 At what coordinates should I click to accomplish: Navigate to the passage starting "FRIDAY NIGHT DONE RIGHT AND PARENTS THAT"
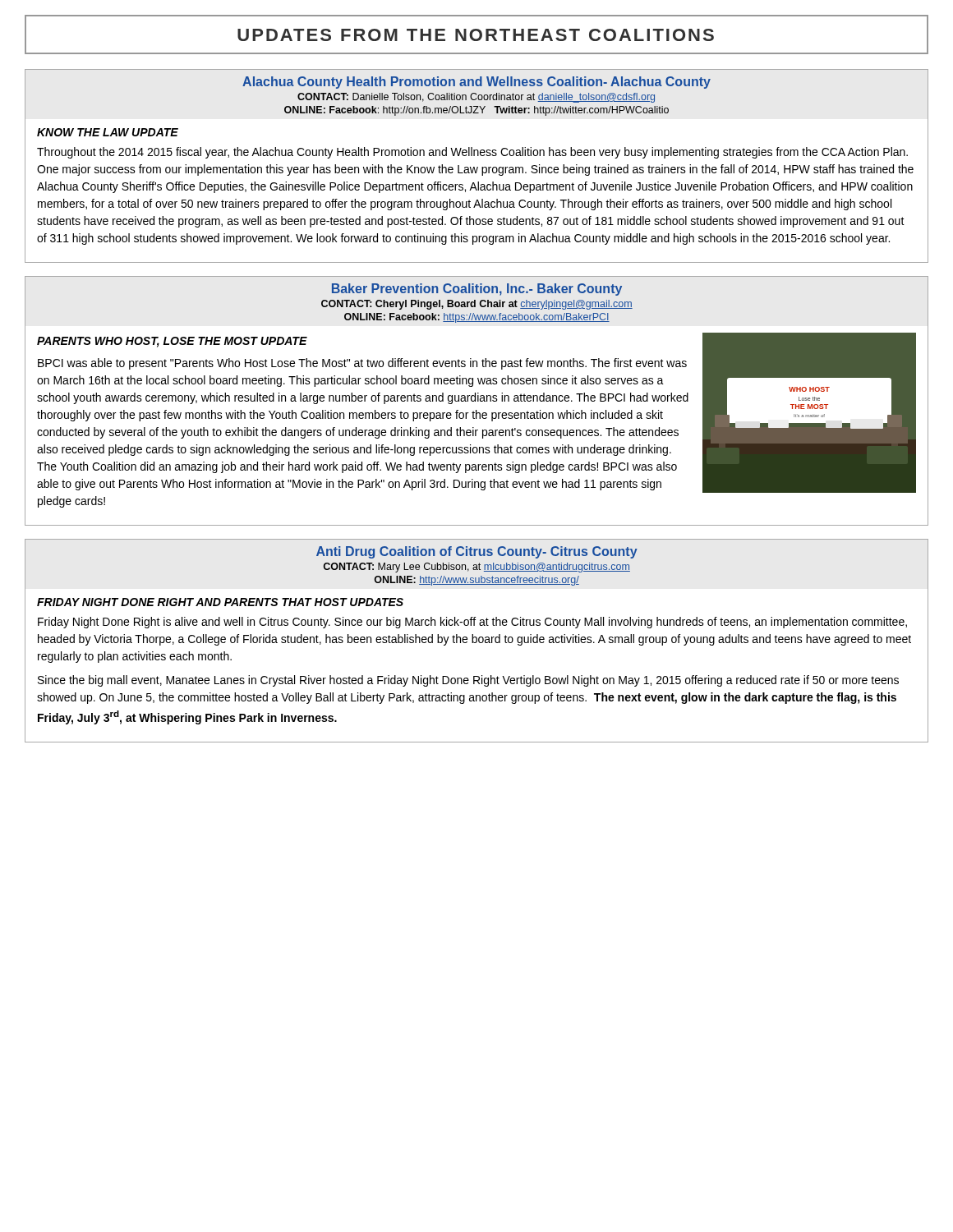(x=220, y=602)
